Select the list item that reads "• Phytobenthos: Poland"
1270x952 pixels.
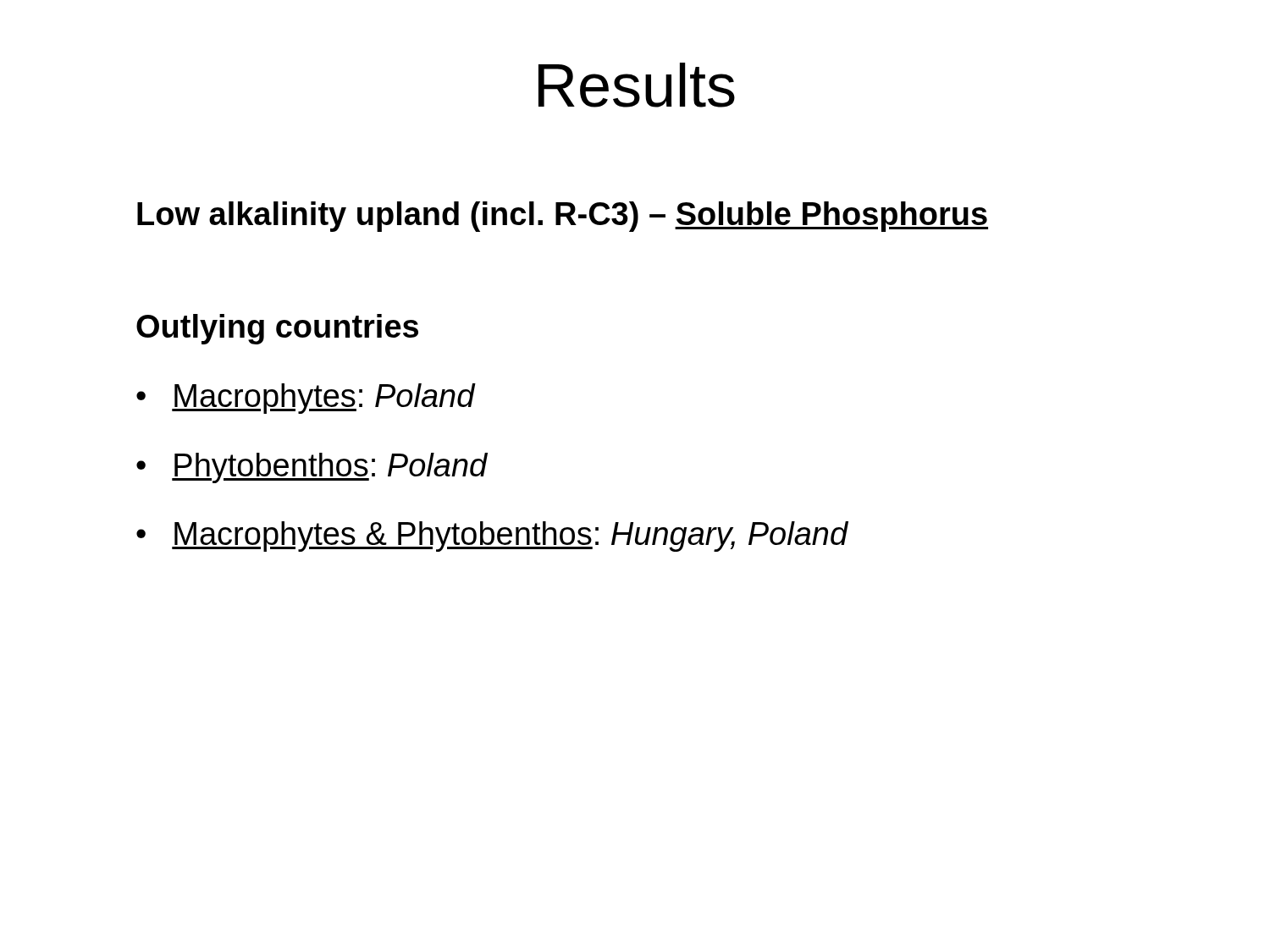pyautogui.click(x=311, y=466)
